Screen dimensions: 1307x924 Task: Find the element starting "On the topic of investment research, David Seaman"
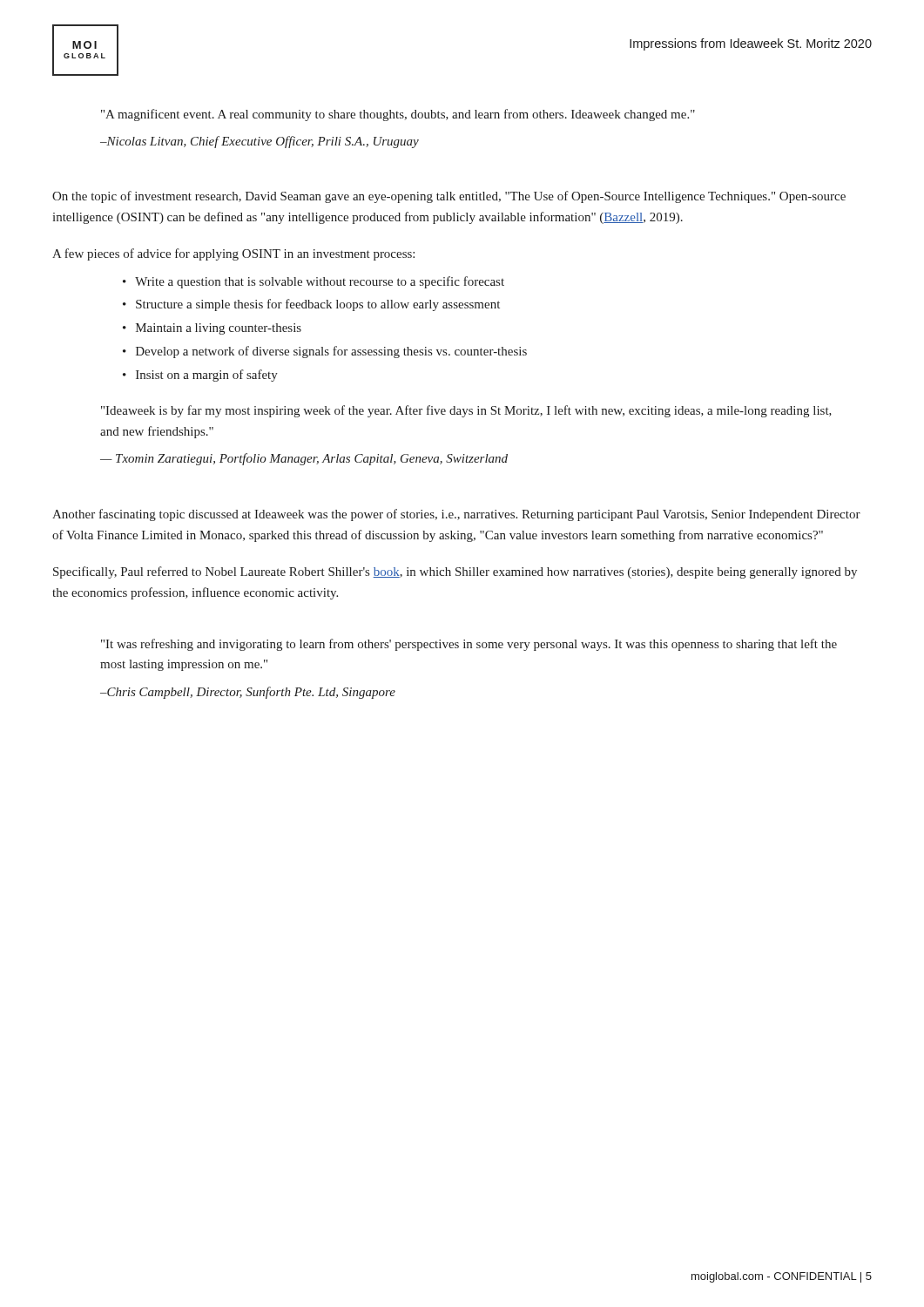(449, 206)
